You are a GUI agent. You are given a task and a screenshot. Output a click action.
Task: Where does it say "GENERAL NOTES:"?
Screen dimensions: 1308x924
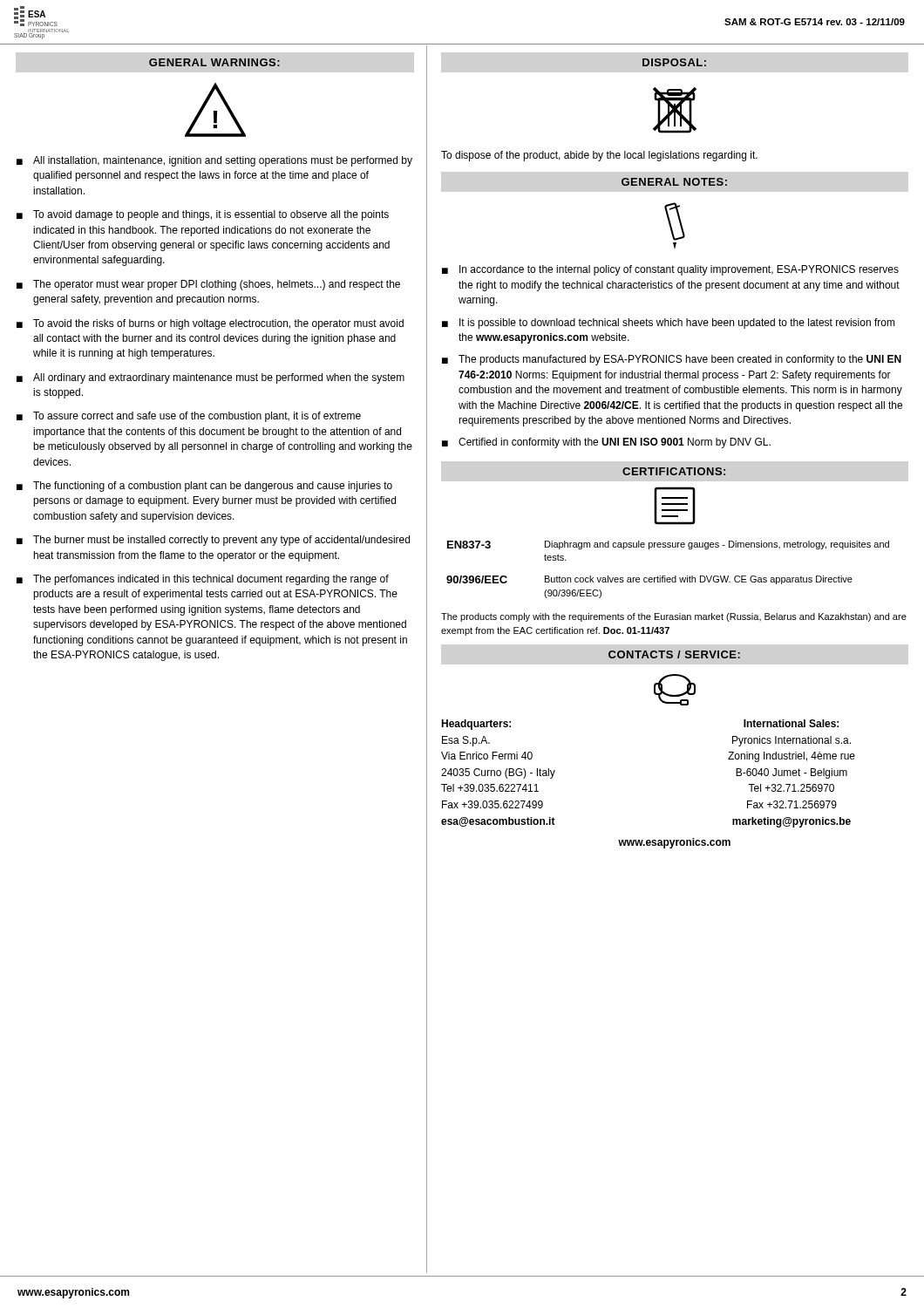tap(675, 182)
